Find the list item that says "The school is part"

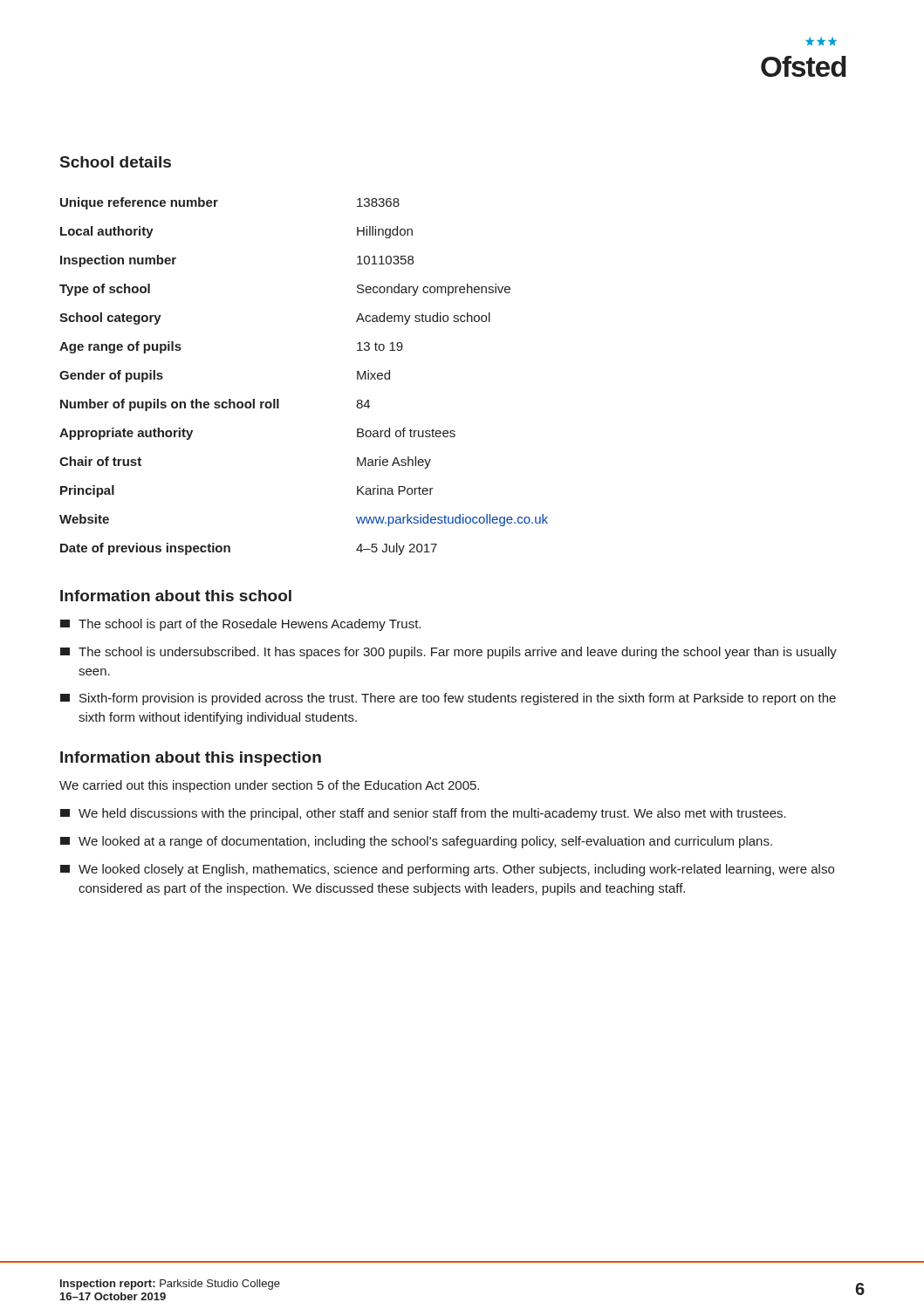(240, 625)
